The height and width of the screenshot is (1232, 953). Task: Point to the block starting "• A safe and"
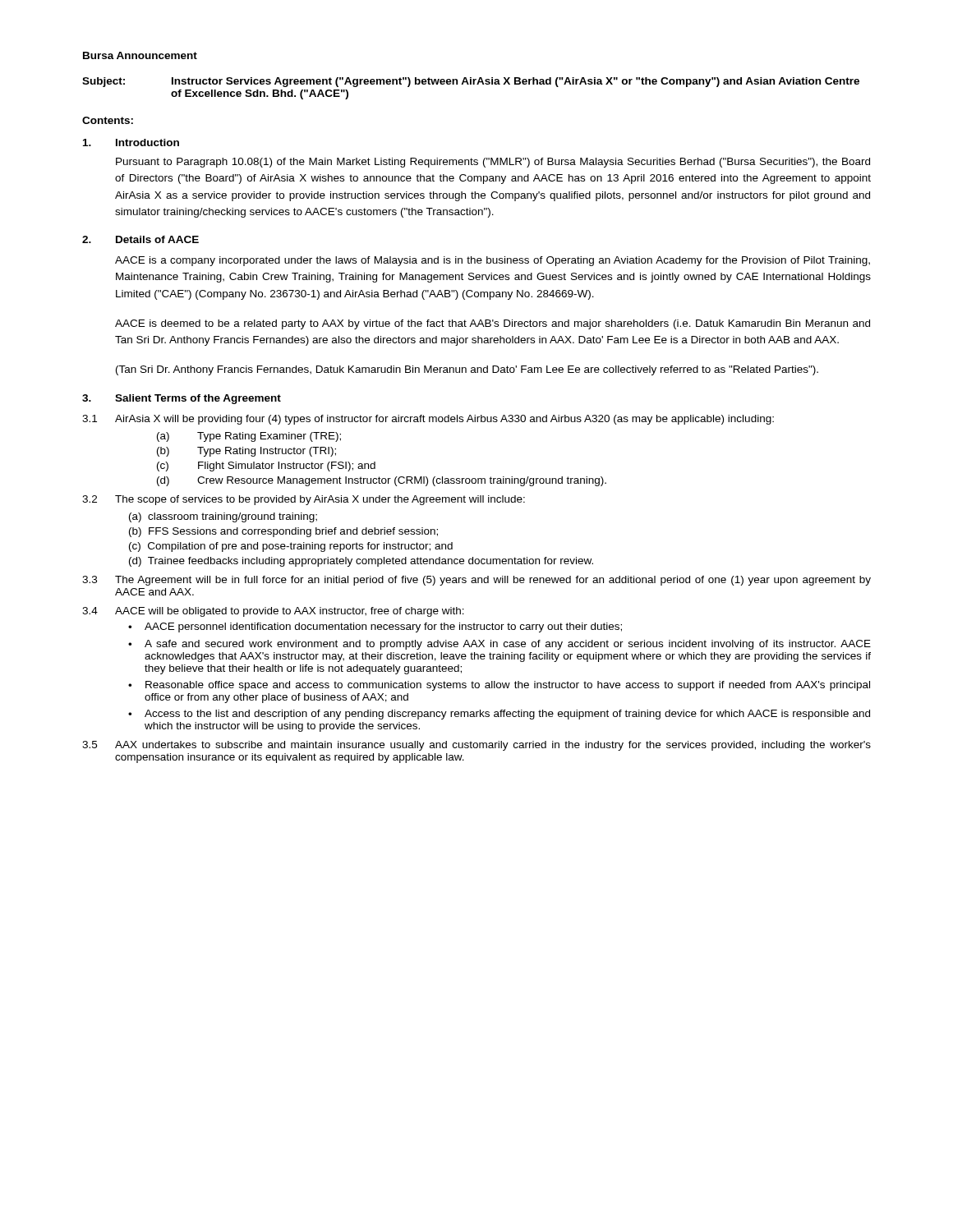click(x=500, y=655)
